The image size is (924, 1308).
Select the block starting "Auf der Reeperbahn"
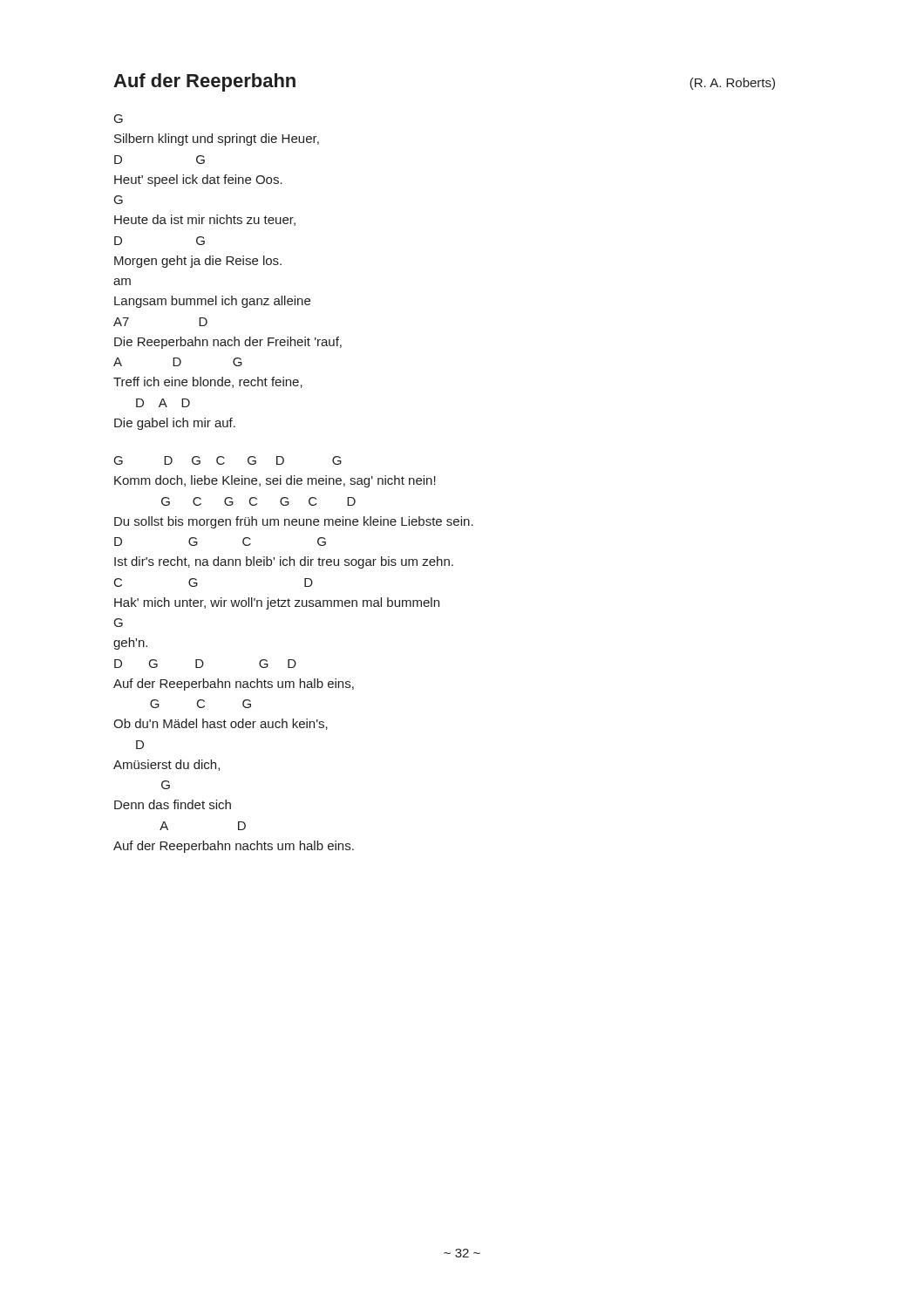tap(205, 82)
